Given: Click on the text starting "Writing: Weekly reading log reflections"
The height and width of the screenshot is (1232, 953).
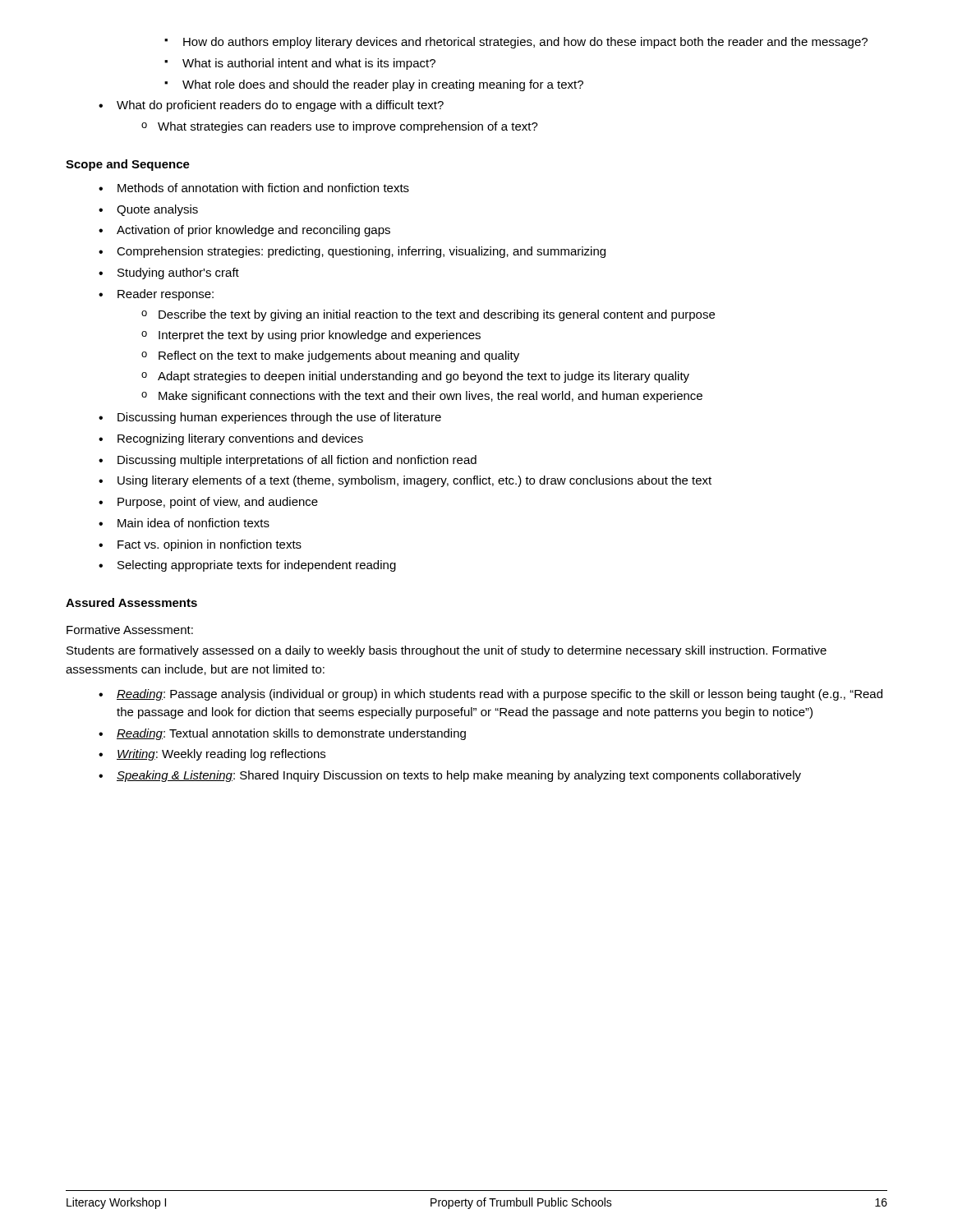Looking at the screenshot, I should coord(212,755).
